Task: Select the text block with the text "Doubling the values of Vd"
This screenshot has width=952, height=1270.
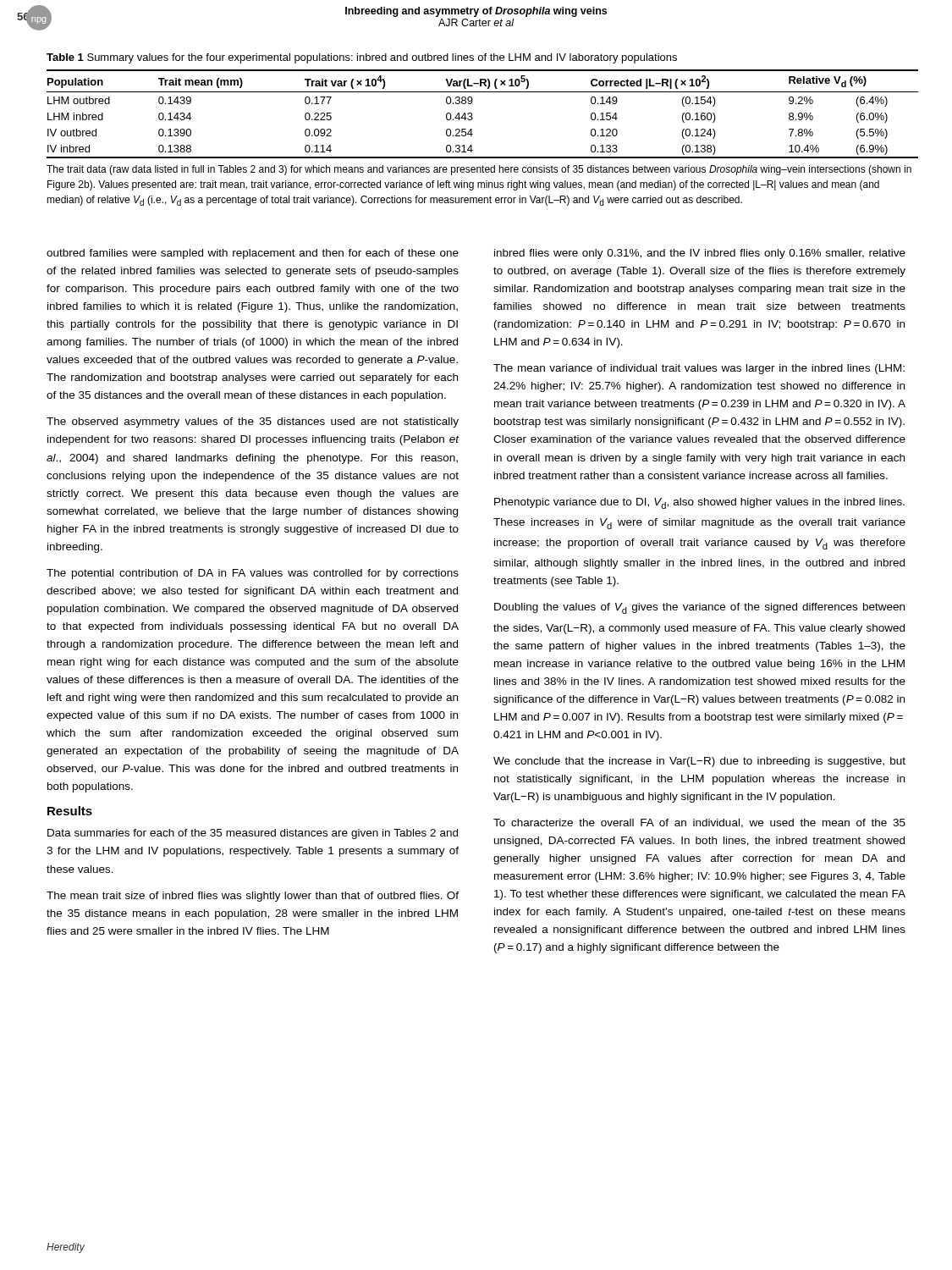Action: pyautogui.click(x=699, y=671)
